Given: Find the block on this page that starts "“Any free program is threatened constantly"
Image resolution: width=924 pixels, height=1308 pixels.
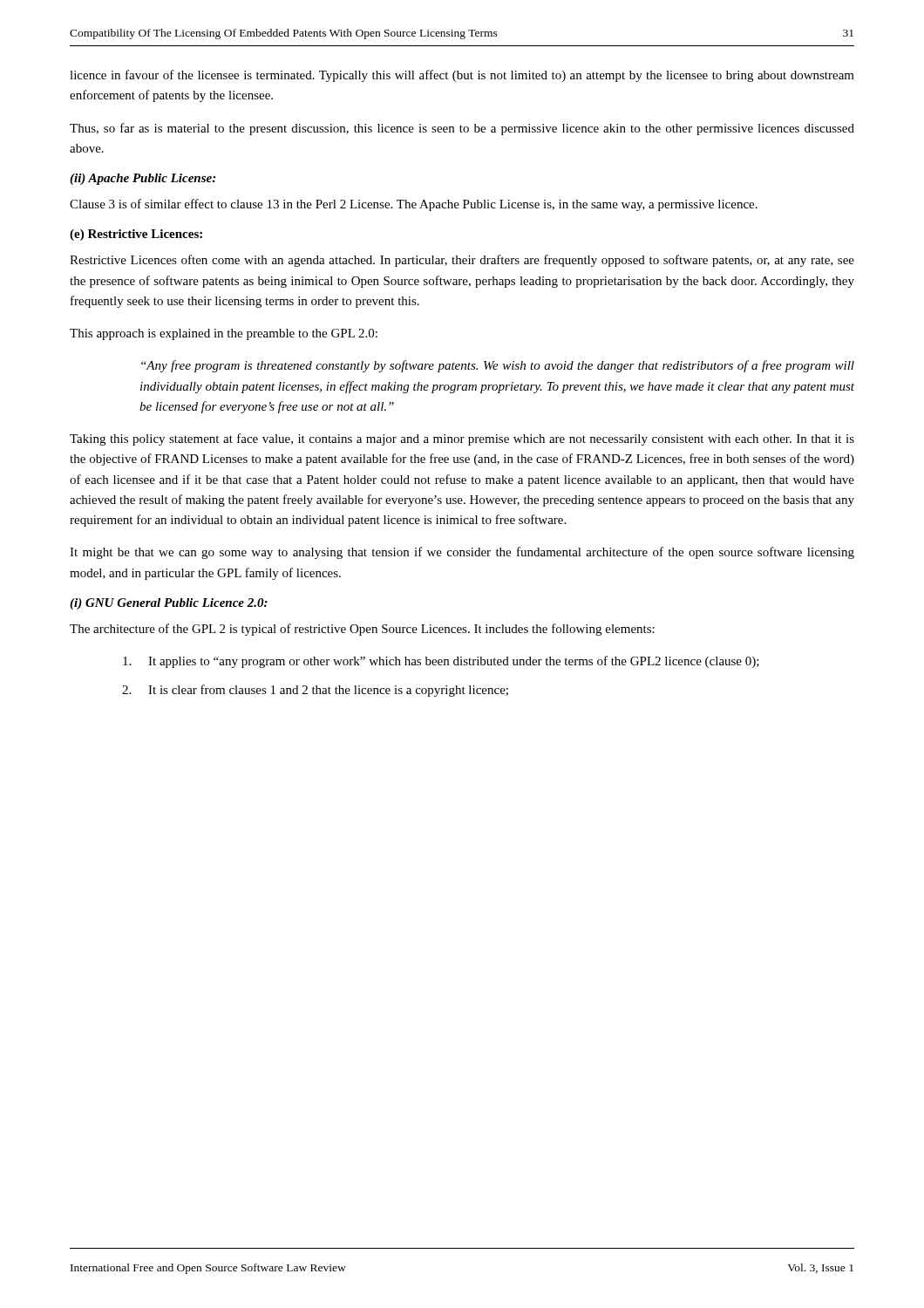Looking at the screenshot, I should (x=497, y=386).
